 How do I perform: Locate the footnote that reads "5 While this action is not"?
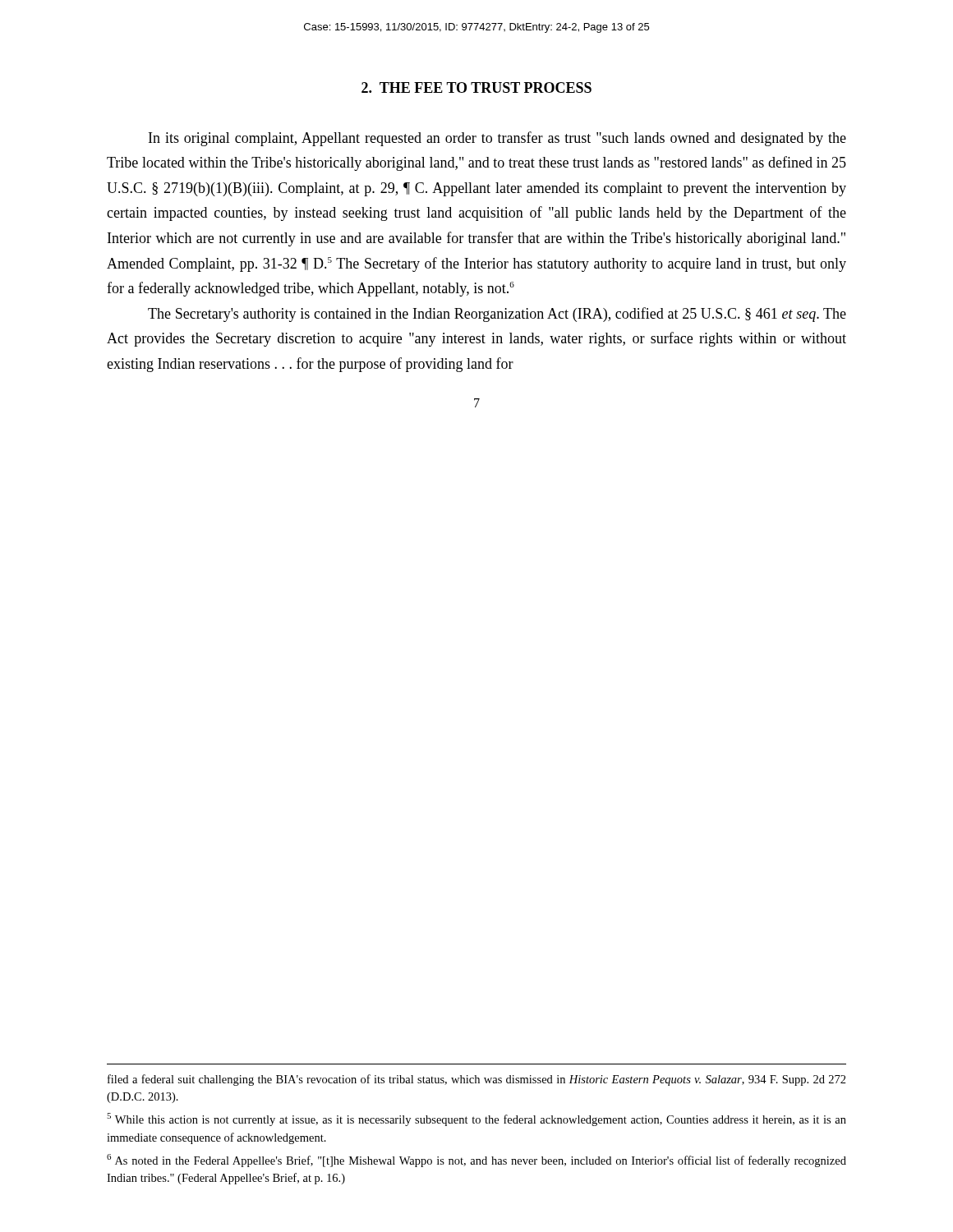click(x=476, y=1128)
